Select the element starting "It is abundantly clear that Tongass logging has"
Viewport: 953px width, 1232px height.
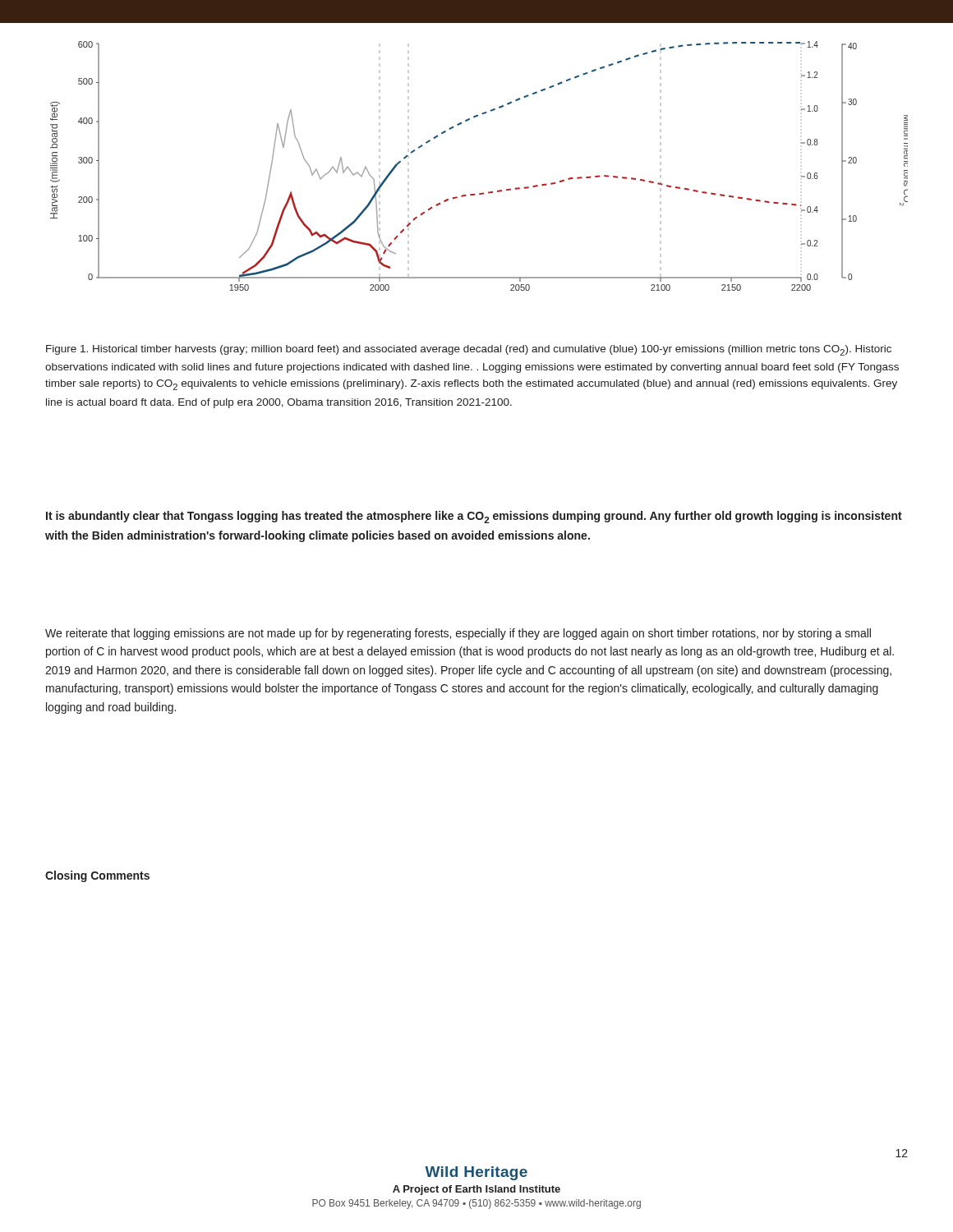tap(476, 526)
